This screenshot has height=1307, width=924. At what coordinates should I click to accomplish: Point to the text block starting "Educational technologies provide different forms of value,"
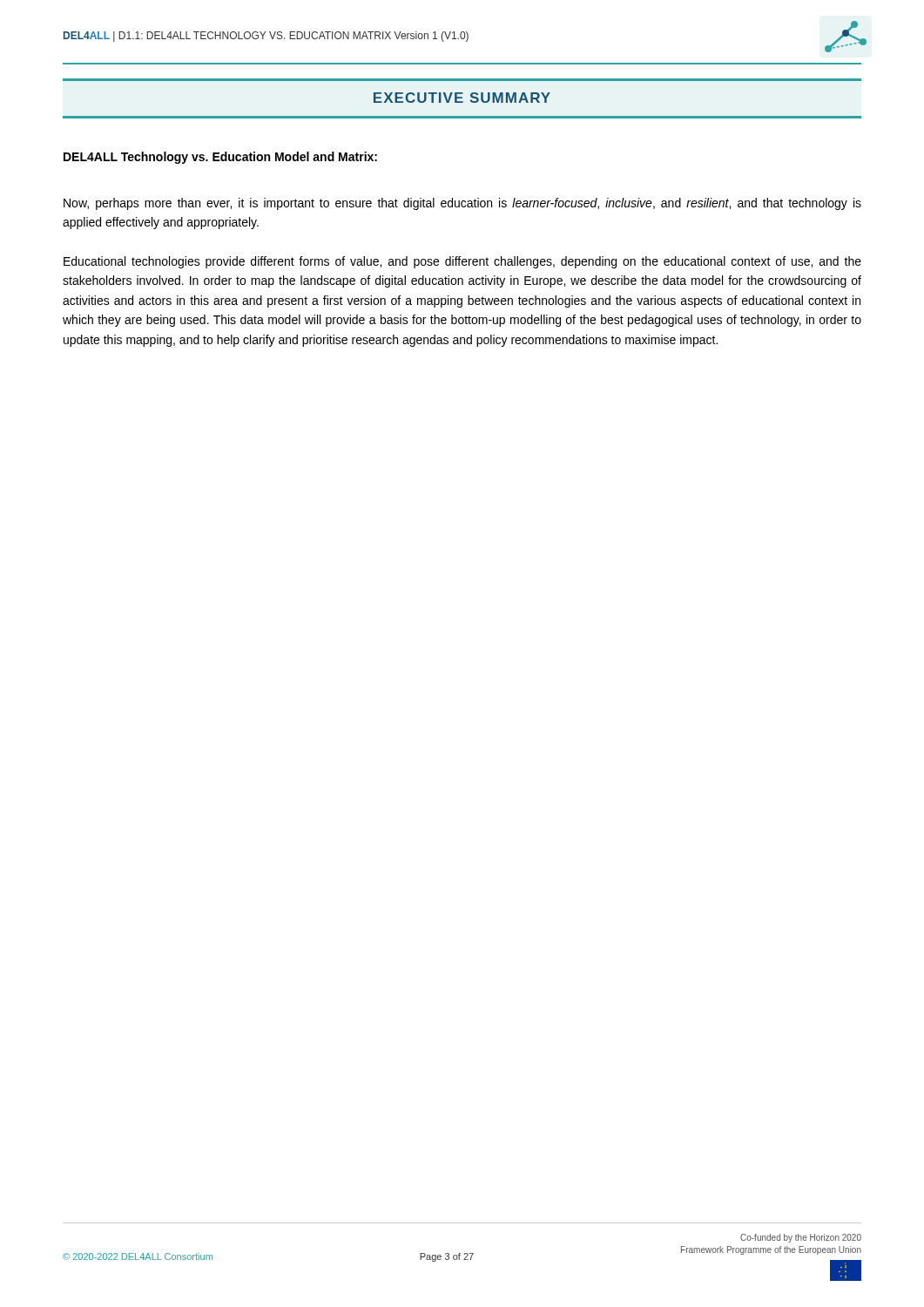pos(462,301)
